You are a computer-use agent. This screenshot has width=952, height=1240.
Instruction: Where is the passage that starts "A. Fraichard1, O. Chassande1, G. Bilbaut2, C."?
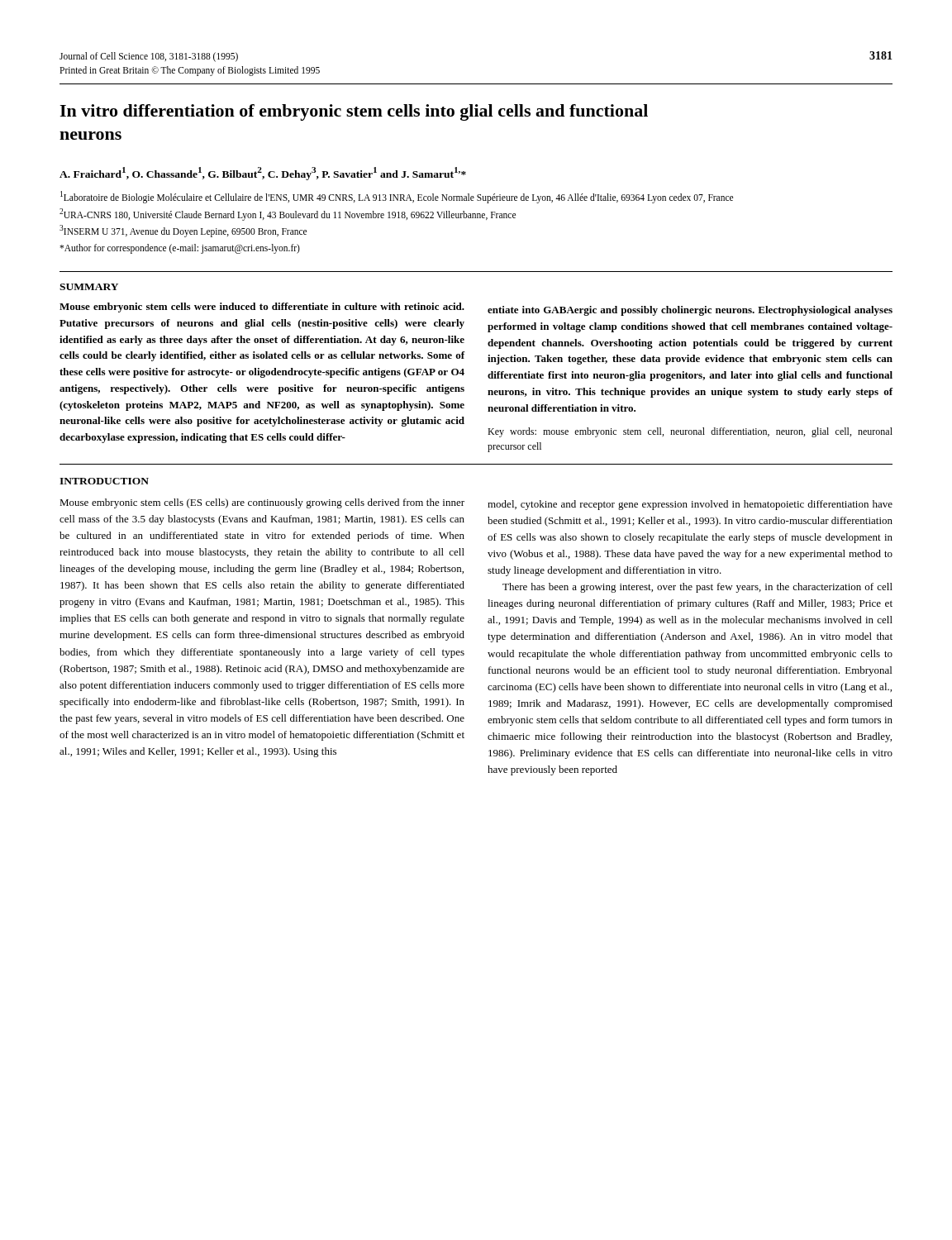point(263,172)
